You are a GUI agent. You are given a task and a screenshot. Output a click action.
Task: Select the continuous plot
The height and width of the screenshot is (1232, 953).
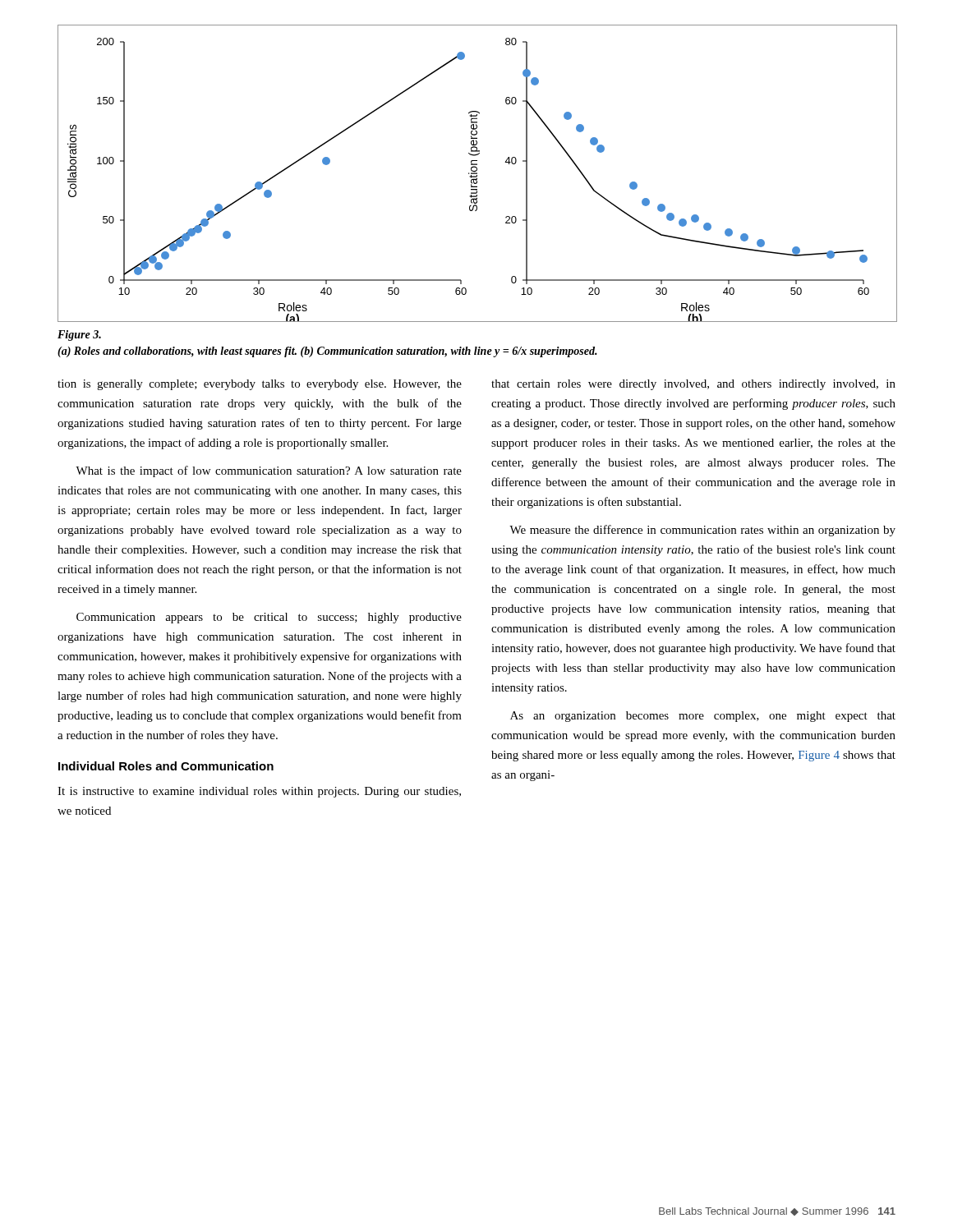coord(476,173)
